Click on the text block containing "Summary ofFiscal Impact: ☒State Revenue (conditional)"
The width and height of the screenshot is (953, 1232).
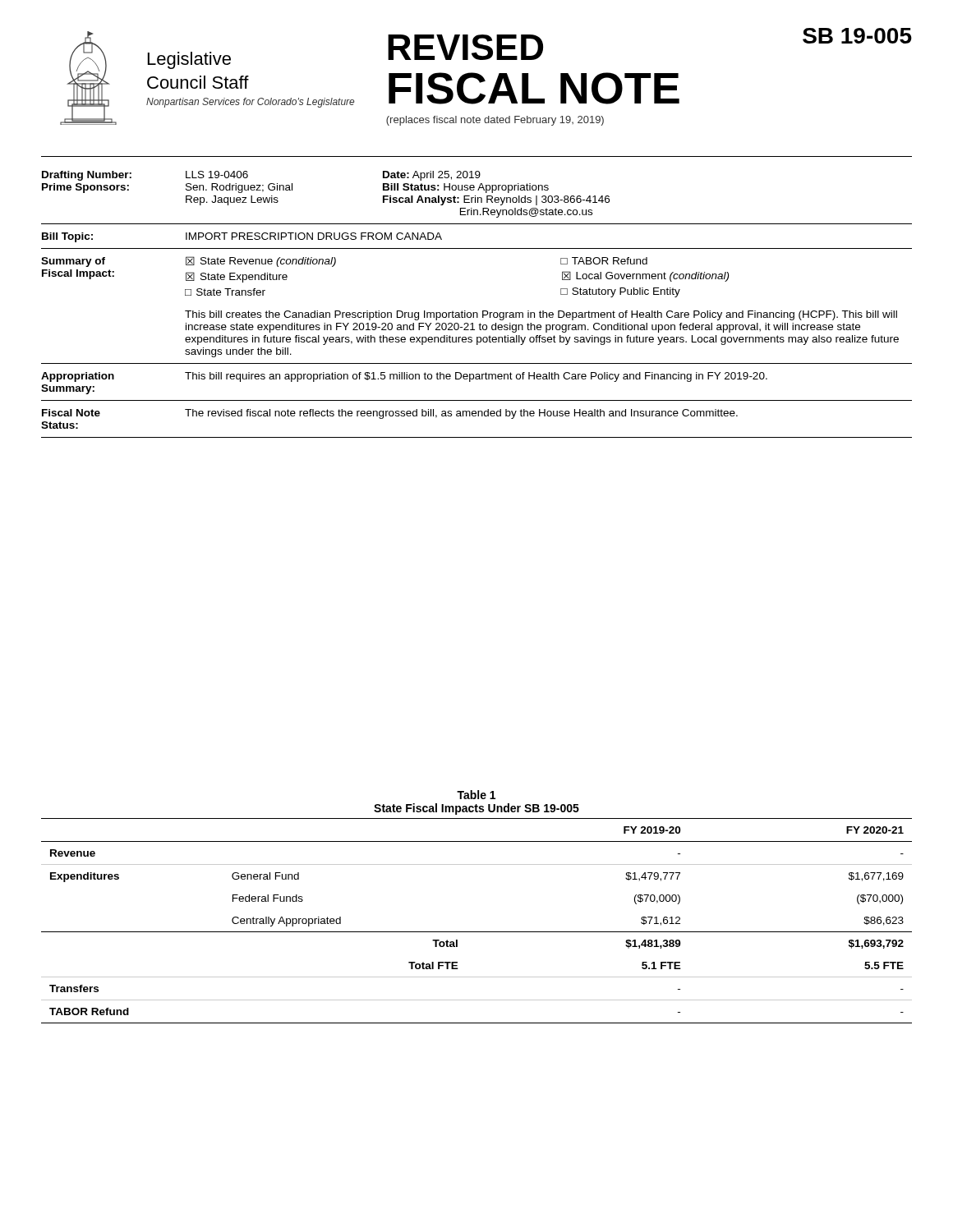click(476, 306)
